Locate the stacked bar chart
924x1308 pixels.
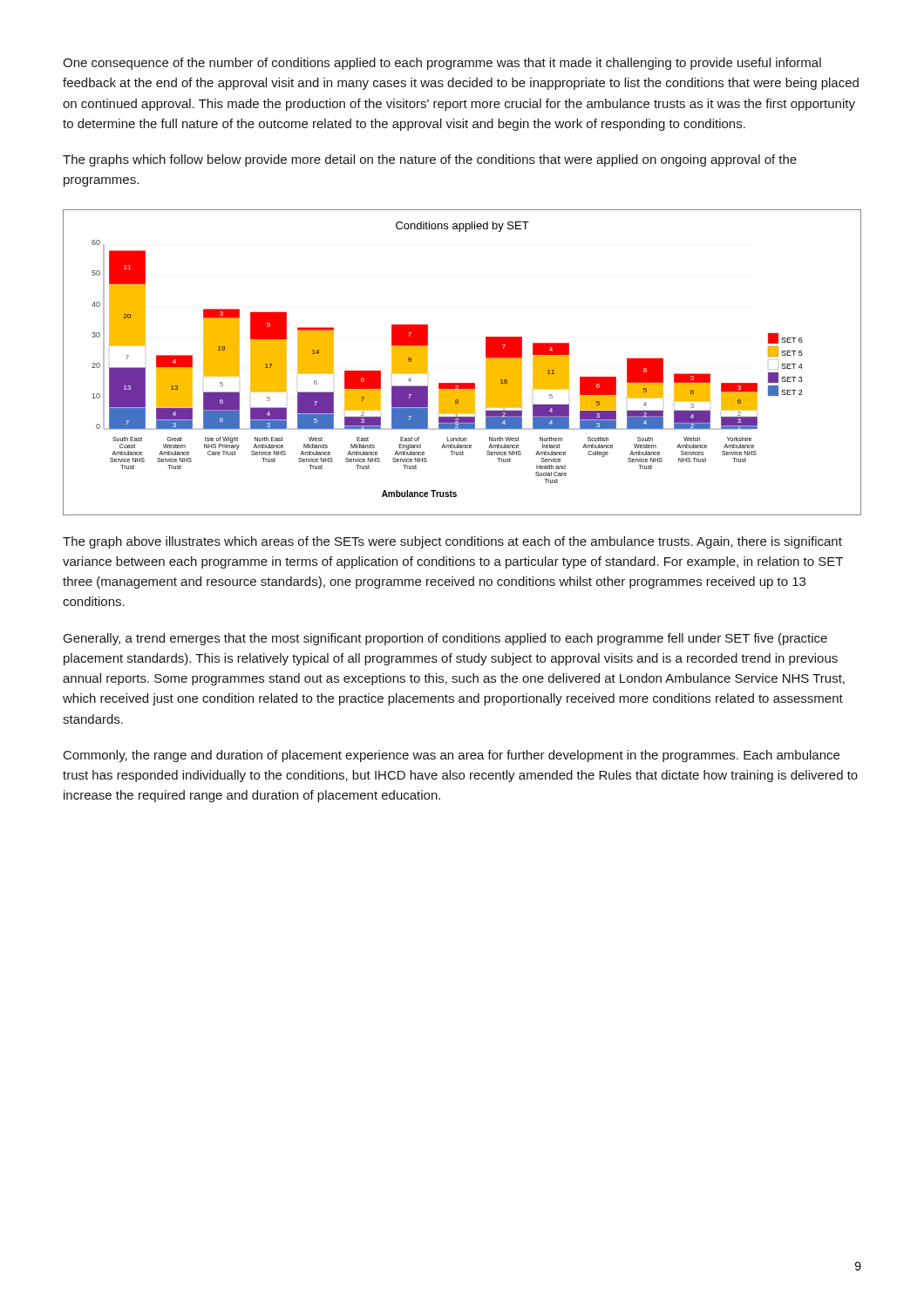click(462, 362)
